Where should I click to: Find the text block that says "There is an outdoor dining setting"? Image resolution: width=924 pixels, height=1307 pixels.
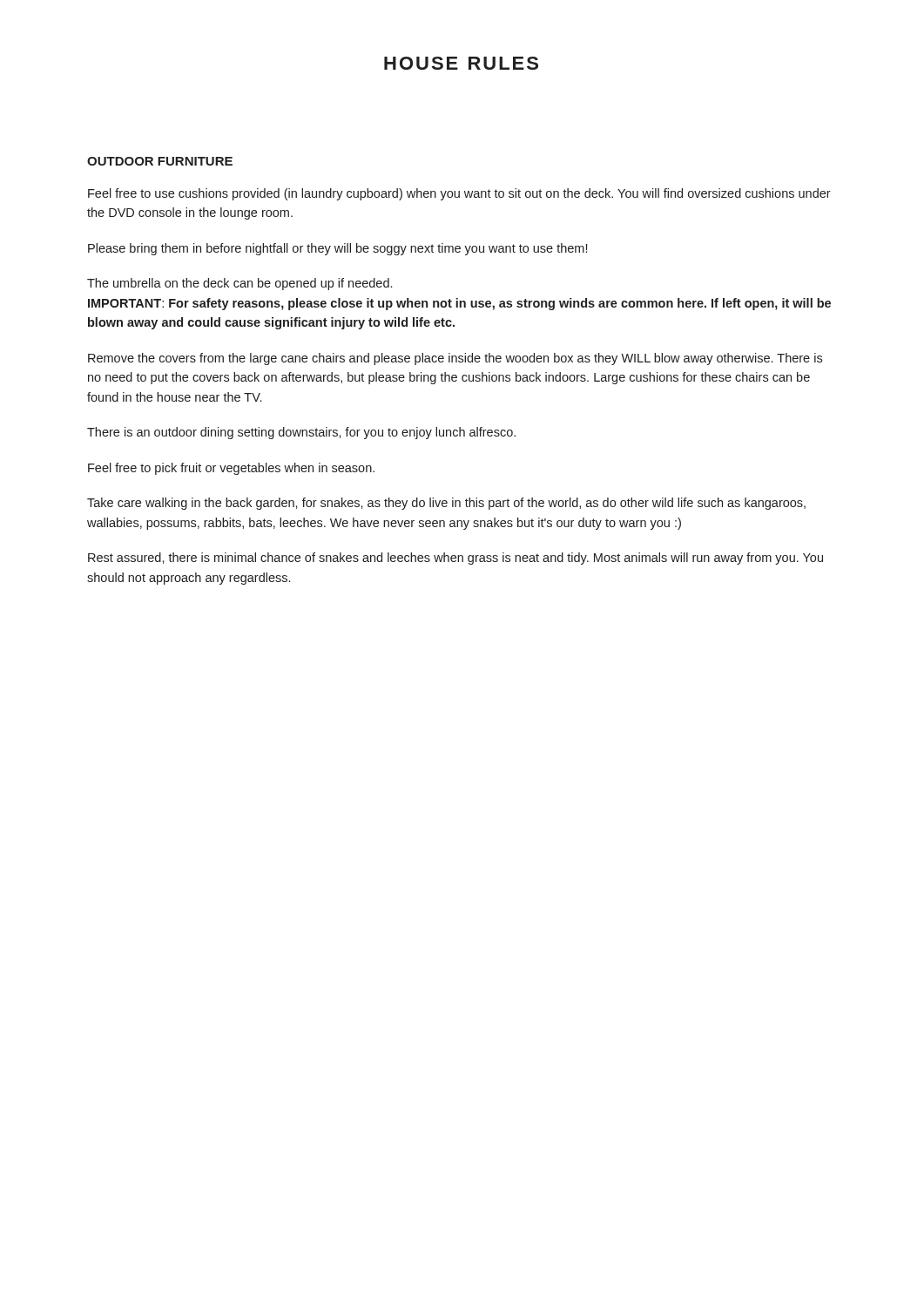pos(302,432)
